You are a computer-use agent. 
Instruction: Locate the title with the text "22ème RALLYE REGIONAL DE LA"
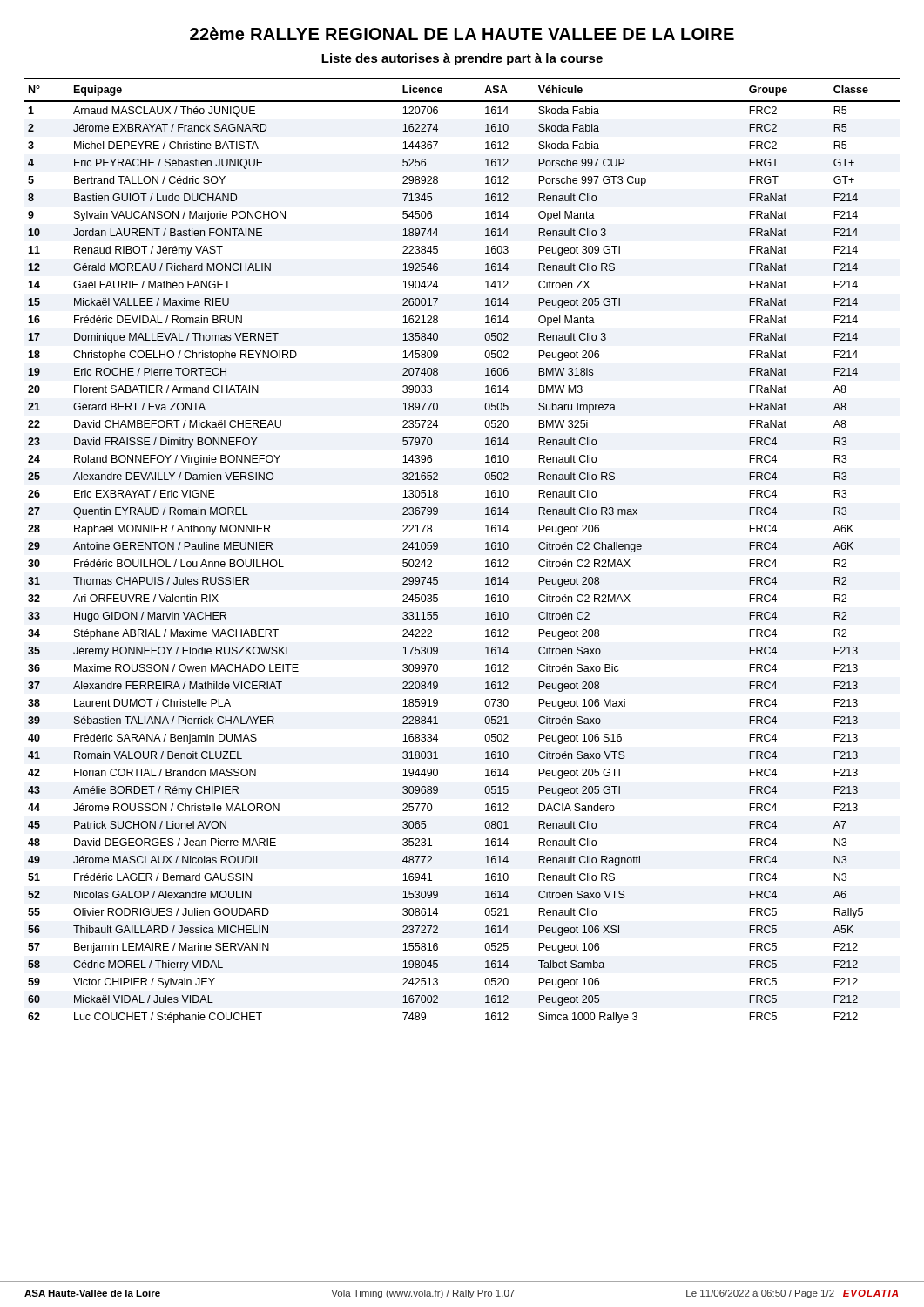pos(462,34)
